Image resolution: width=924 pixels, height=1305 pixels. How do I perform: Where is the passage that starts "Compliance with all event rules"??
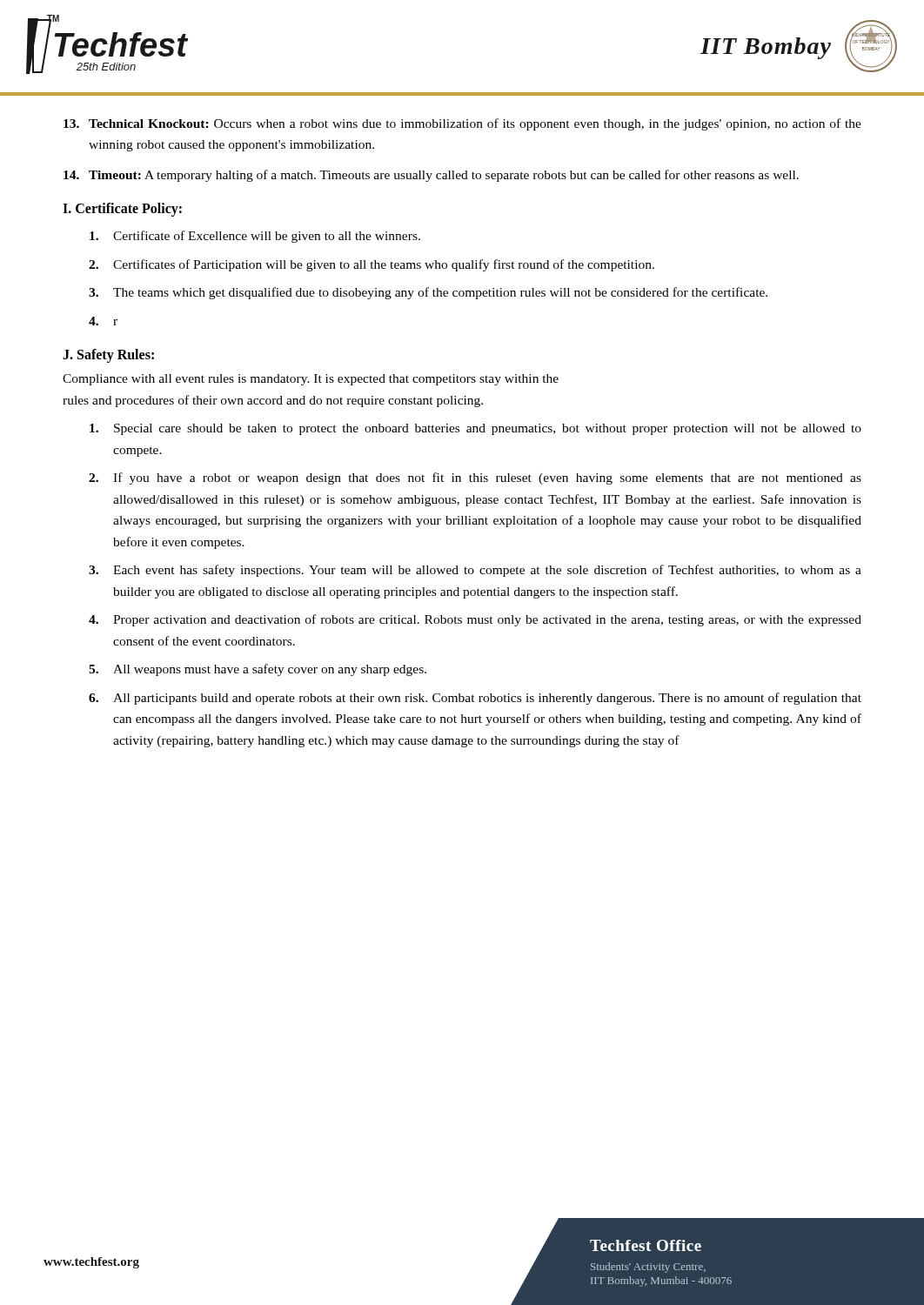[x=311, y=389]
